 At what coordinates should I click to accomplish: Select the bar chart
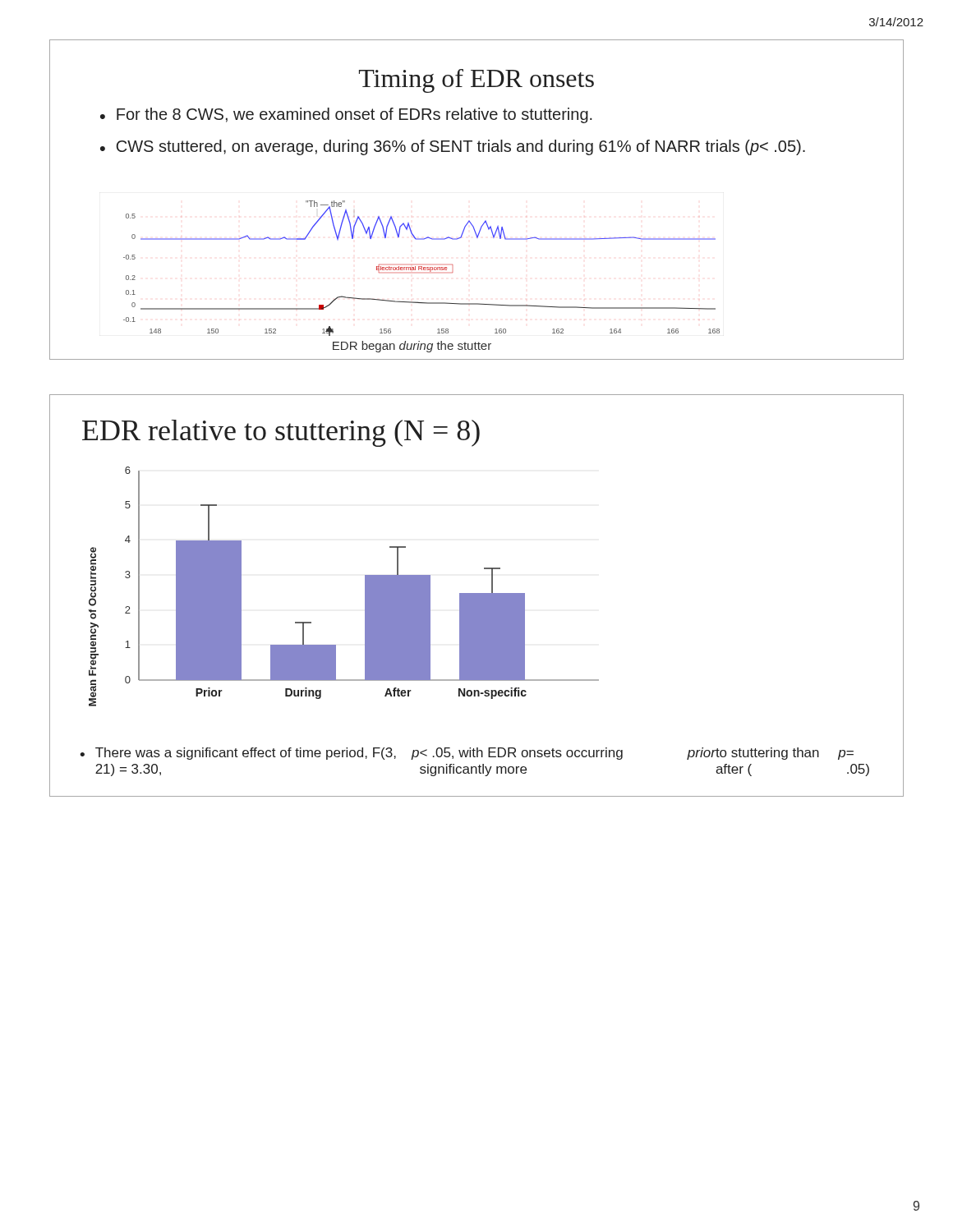coord(352,590)
